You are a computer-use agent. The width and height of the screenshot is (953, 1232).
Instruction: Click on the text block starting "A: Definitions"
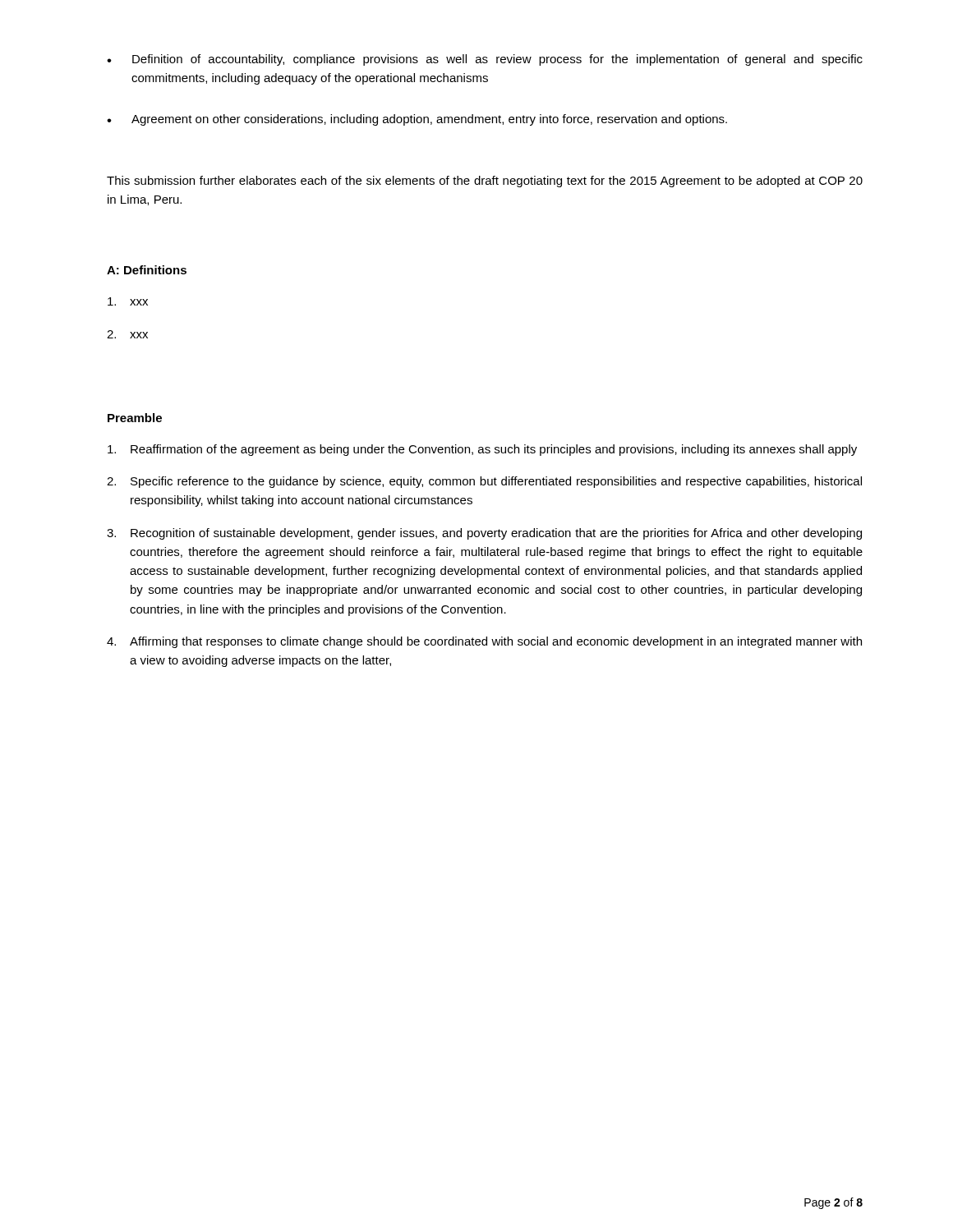coord(147,270)
